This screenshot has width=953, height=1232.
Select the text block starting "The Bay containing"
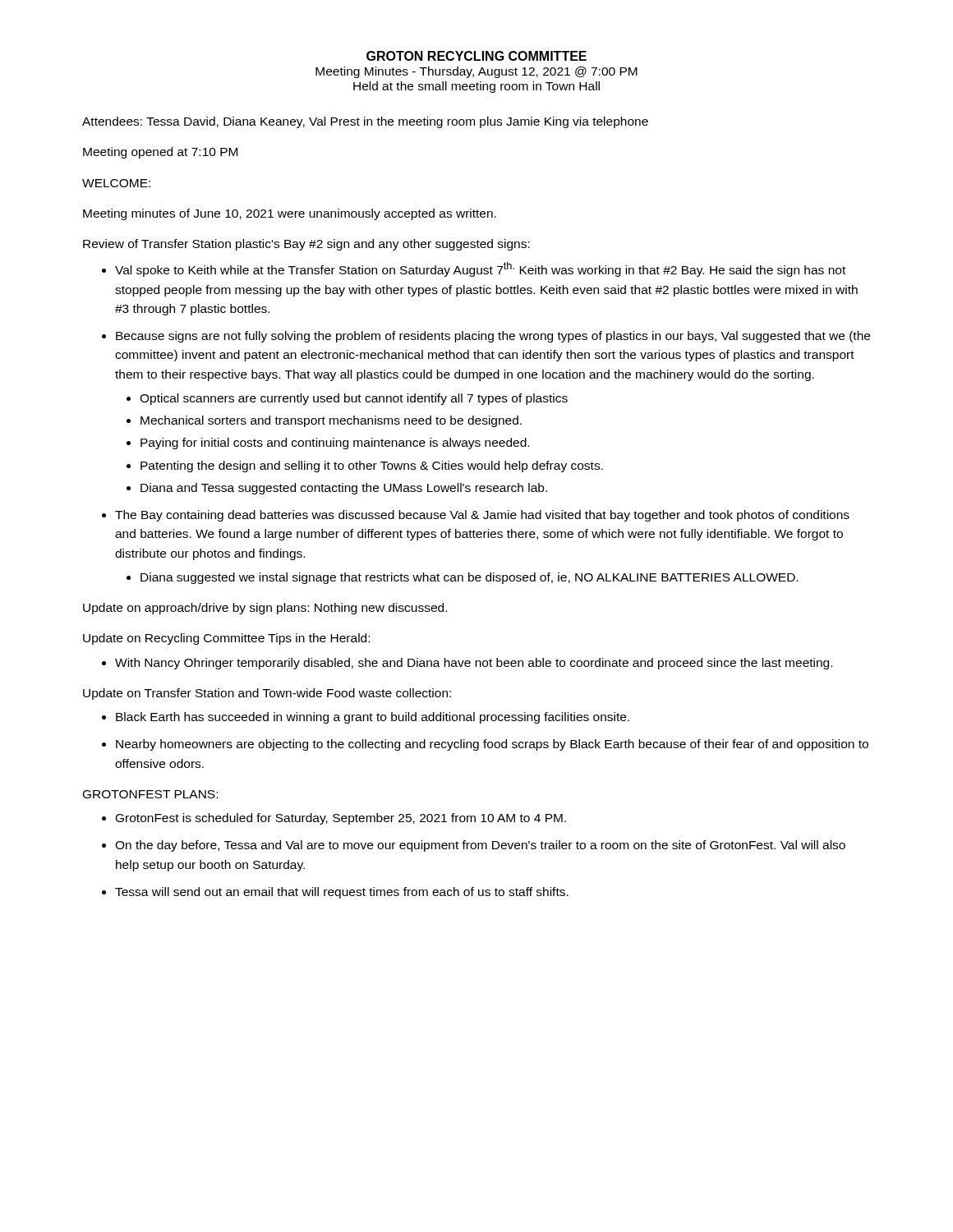(x=493, y=547)
